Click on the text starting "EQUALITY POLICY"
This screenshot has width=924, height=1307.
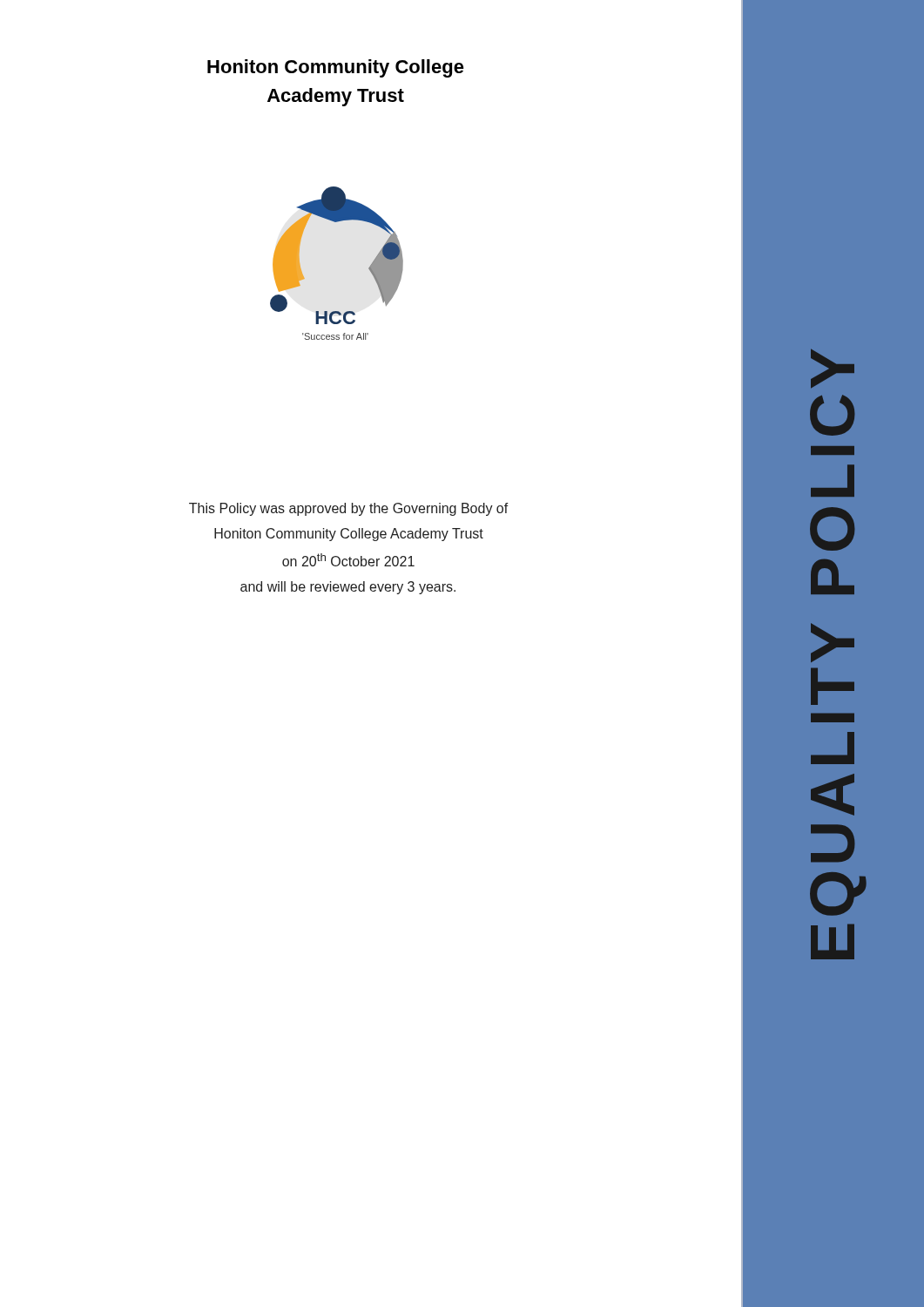coord(833,654)
